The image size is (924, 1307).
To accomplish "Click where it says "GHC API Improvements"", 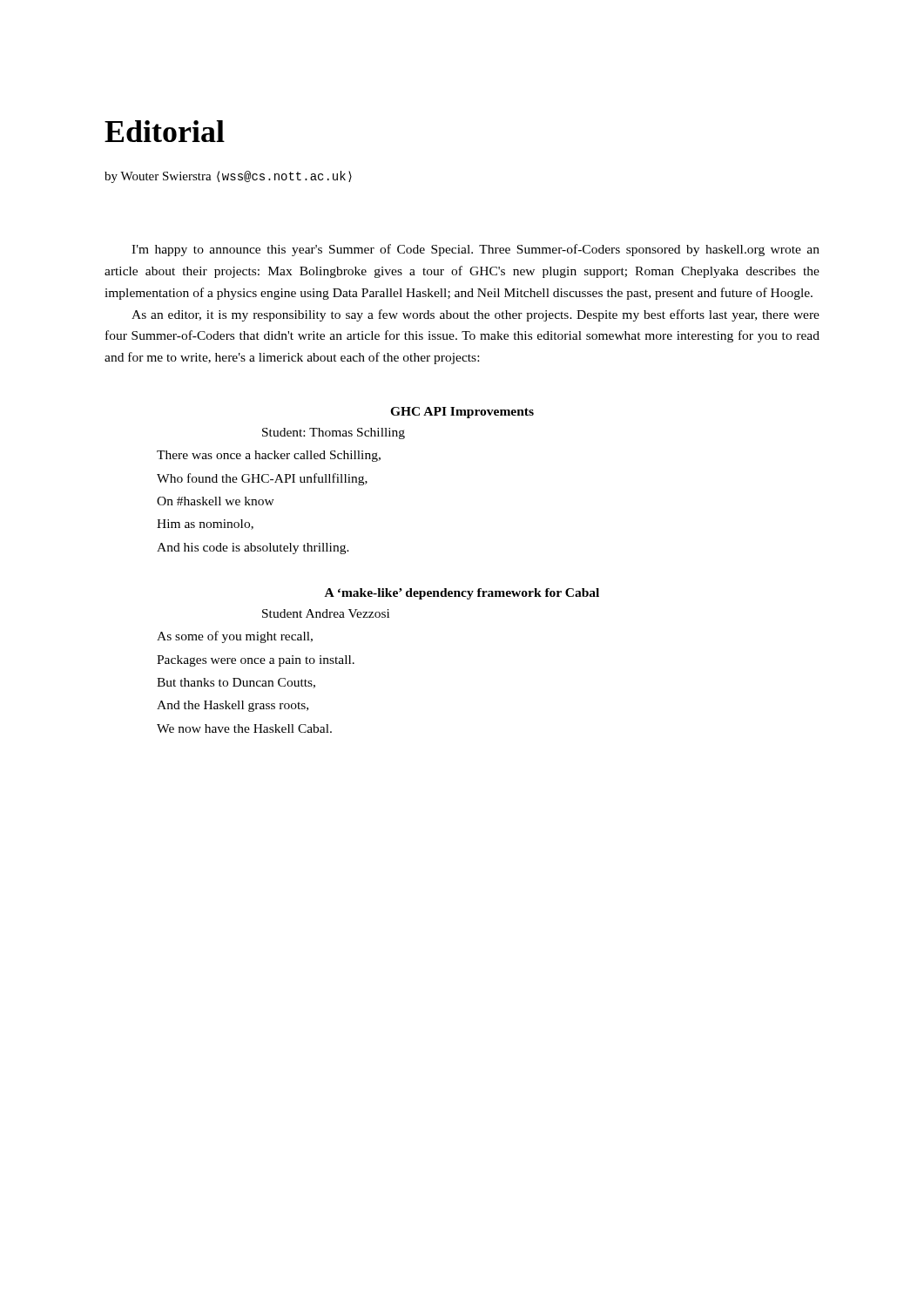I will [462, 411].
